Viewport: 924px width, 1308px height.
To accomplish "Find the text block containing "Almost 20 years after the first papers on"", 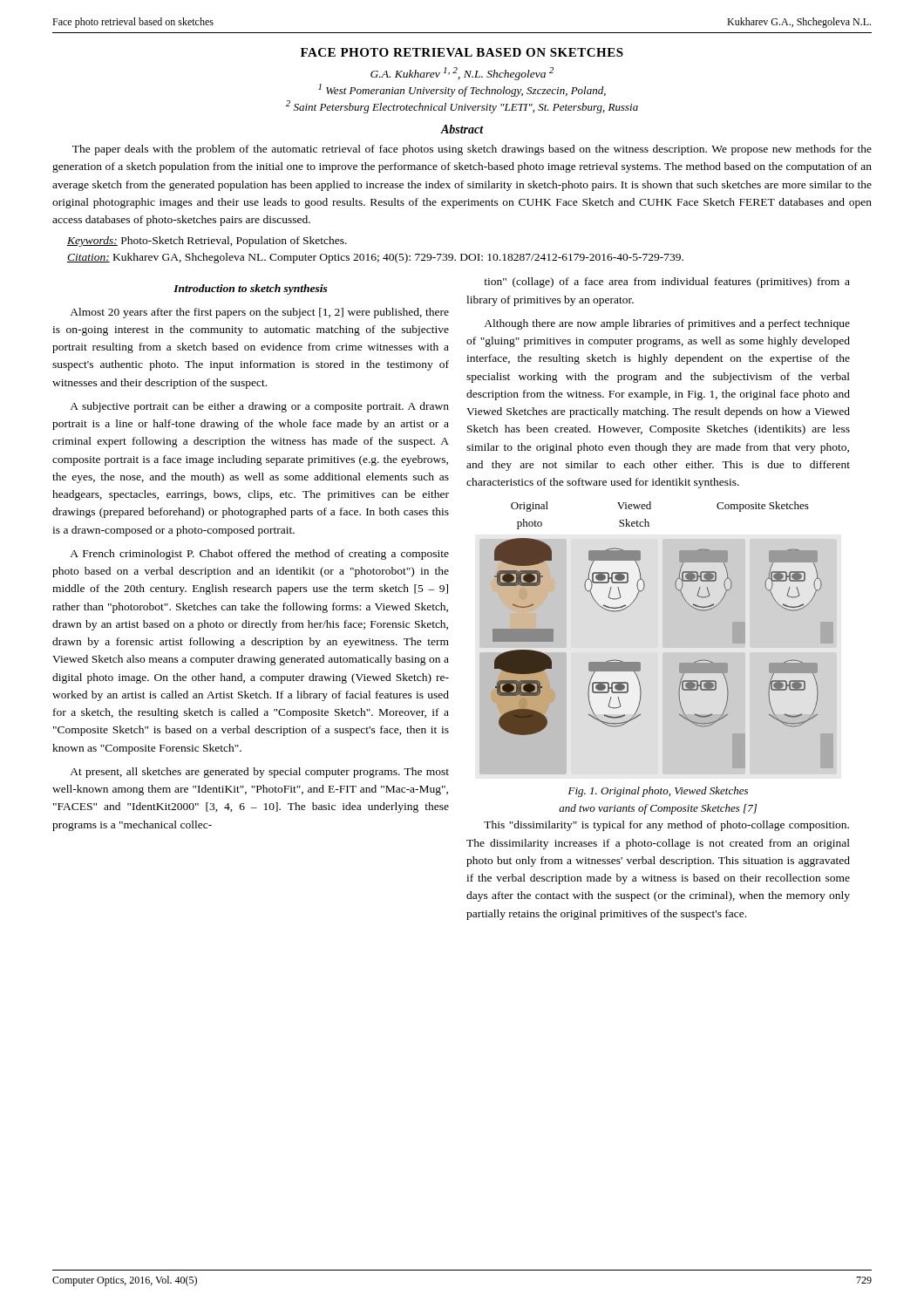I will 251,568.
